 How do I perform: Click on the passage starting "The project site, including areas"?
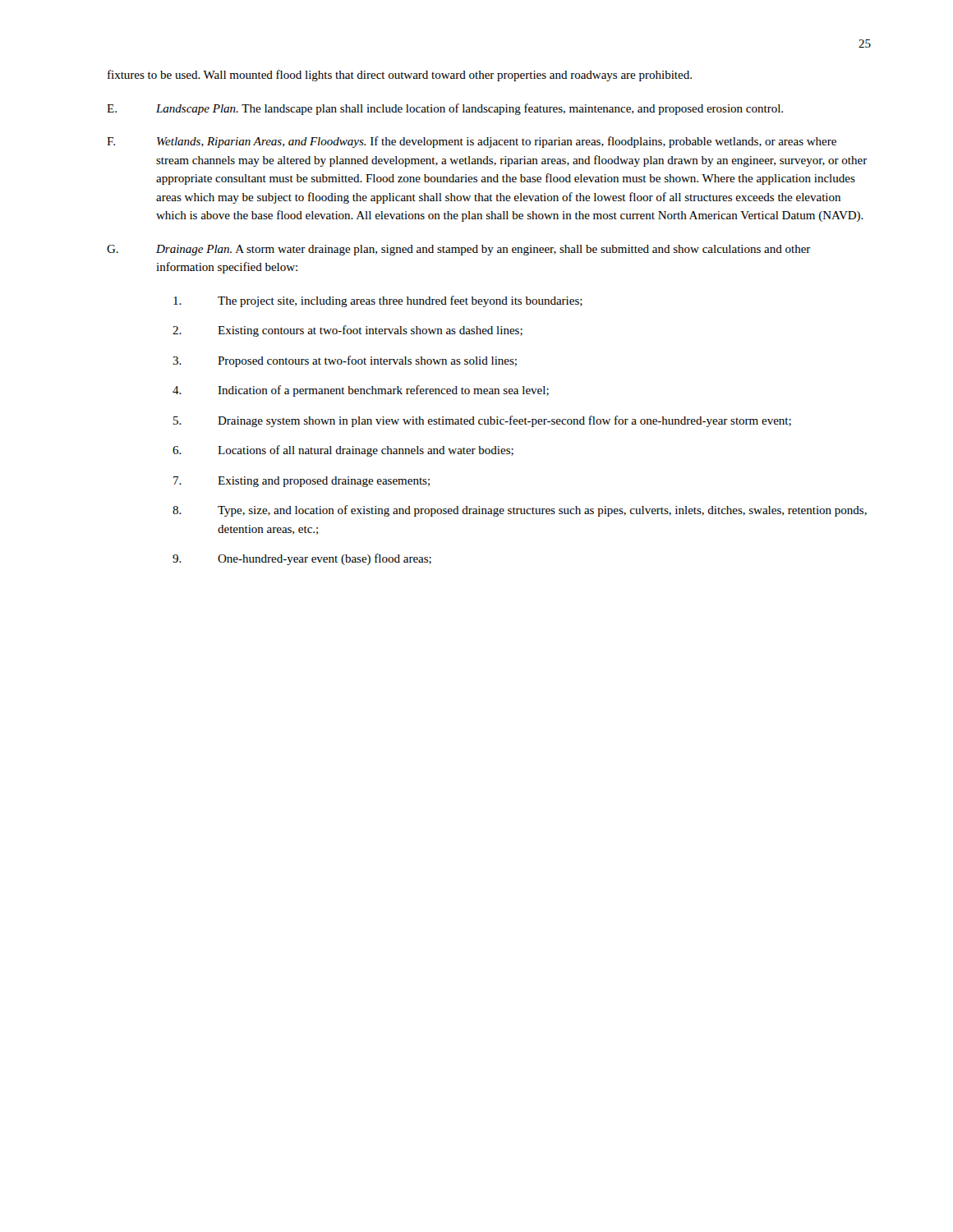pos(522,300)
